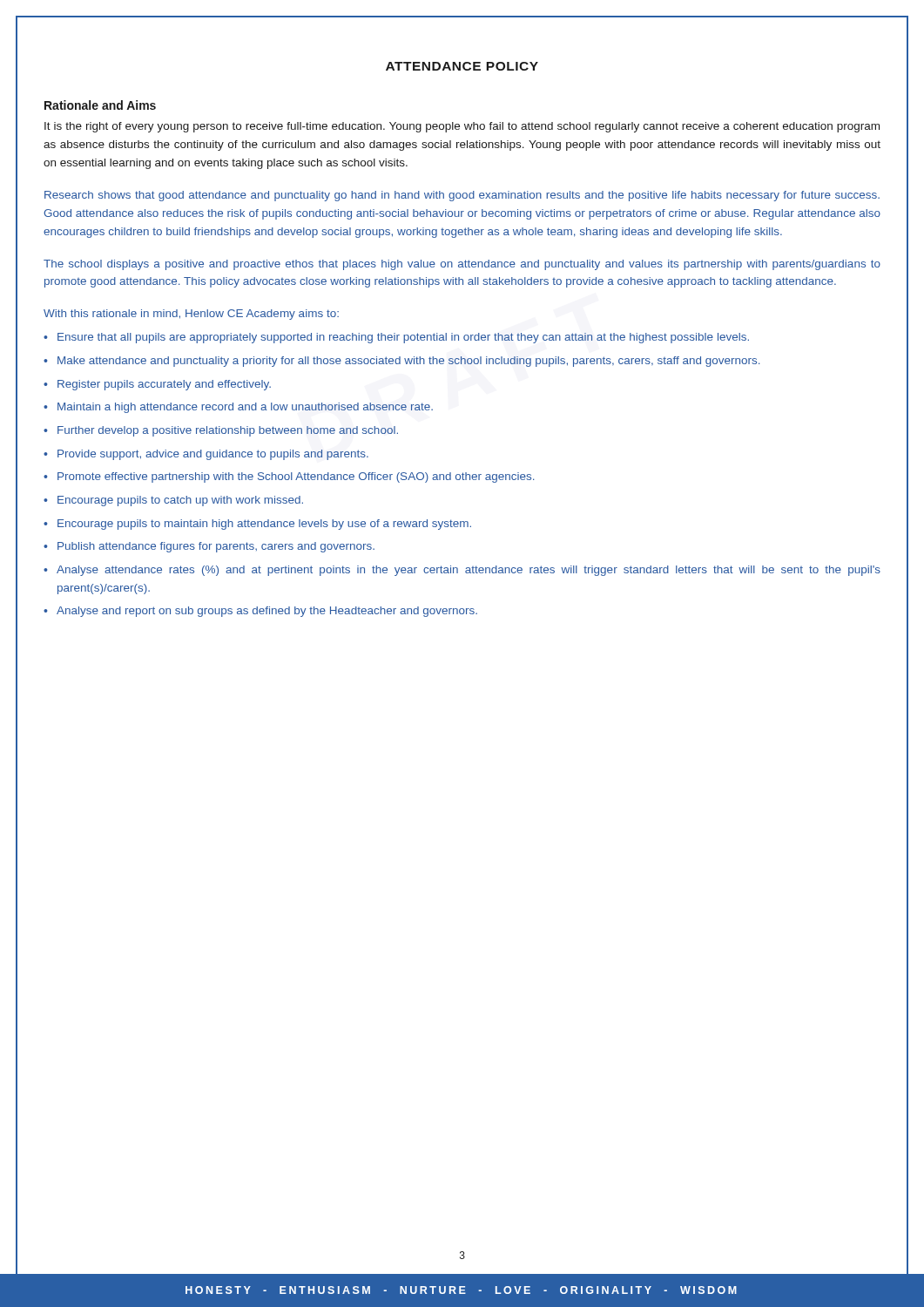Viewport: 924px width, 1307px height.
Task: Click on the list item that says "Promote effective partnership with the School Attendance"
Action: point(296,477)
